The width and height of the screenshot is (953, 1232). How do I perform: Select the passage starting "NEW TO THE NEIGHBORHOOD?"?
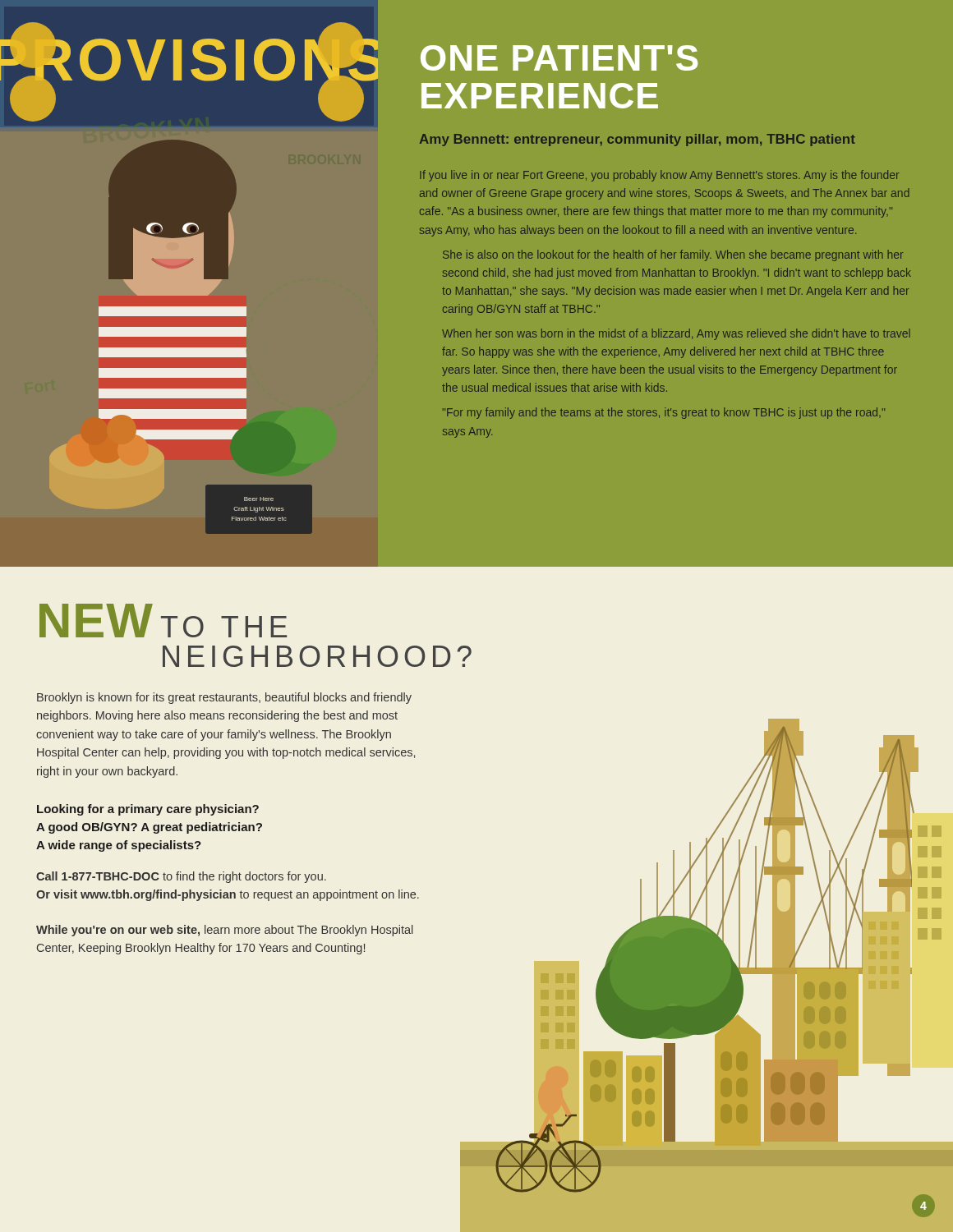pyautogui.click(x=230, y=634)
